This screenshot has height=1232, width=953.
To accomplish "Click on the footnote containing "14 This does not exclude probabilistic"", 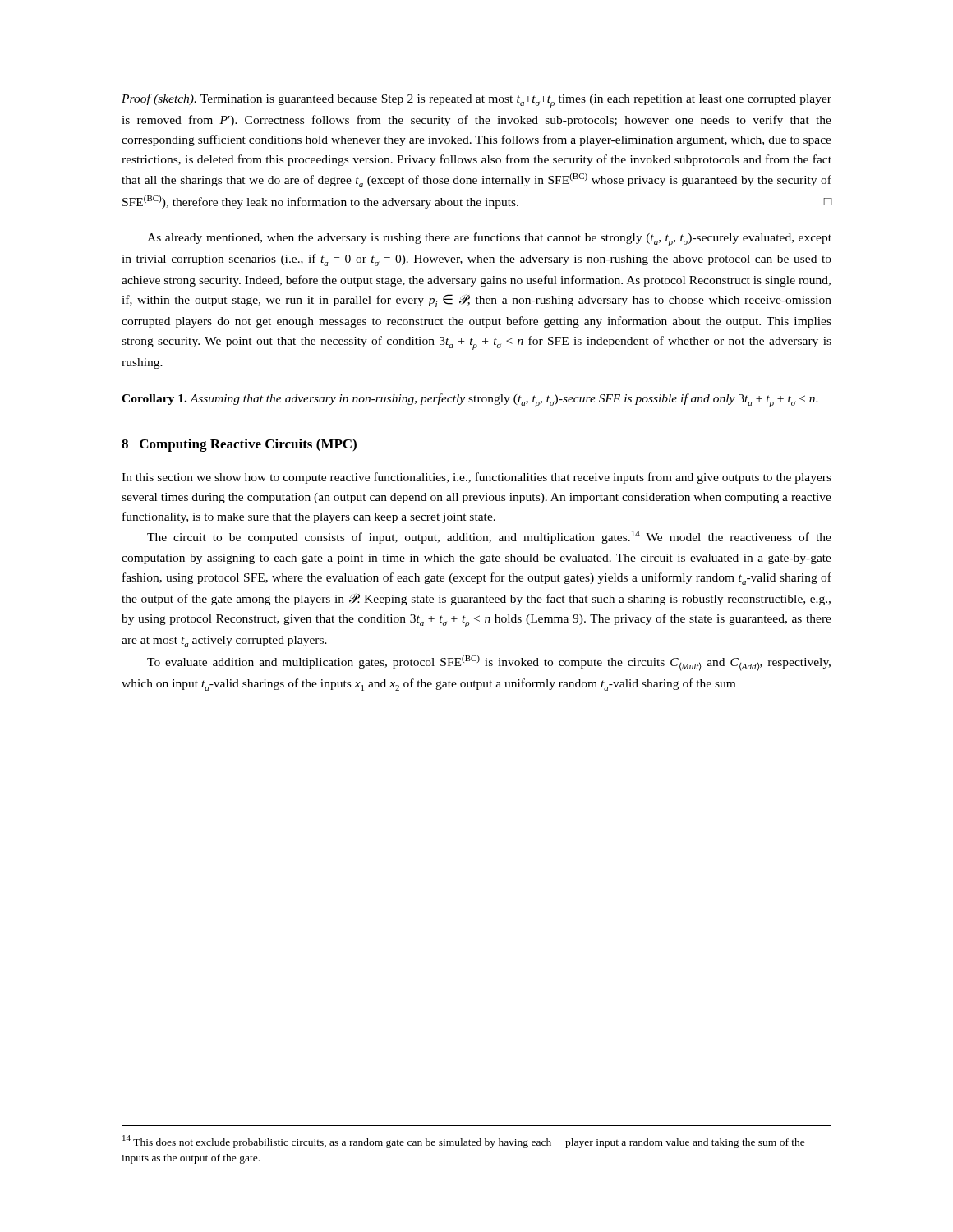I will (463, 1149).
